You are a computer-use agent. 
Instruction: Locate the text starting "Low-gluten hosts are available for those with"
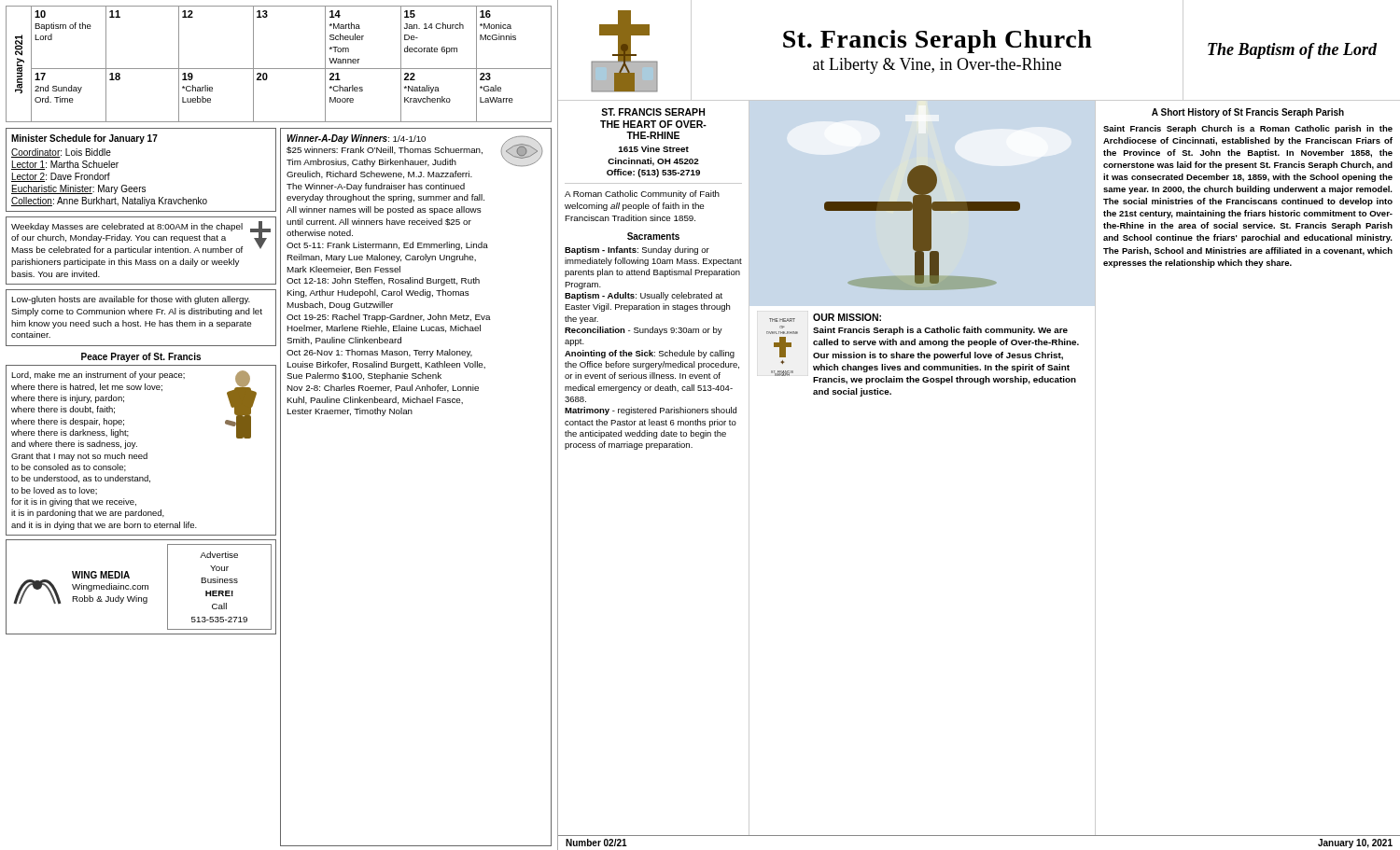tap(137, 317)
